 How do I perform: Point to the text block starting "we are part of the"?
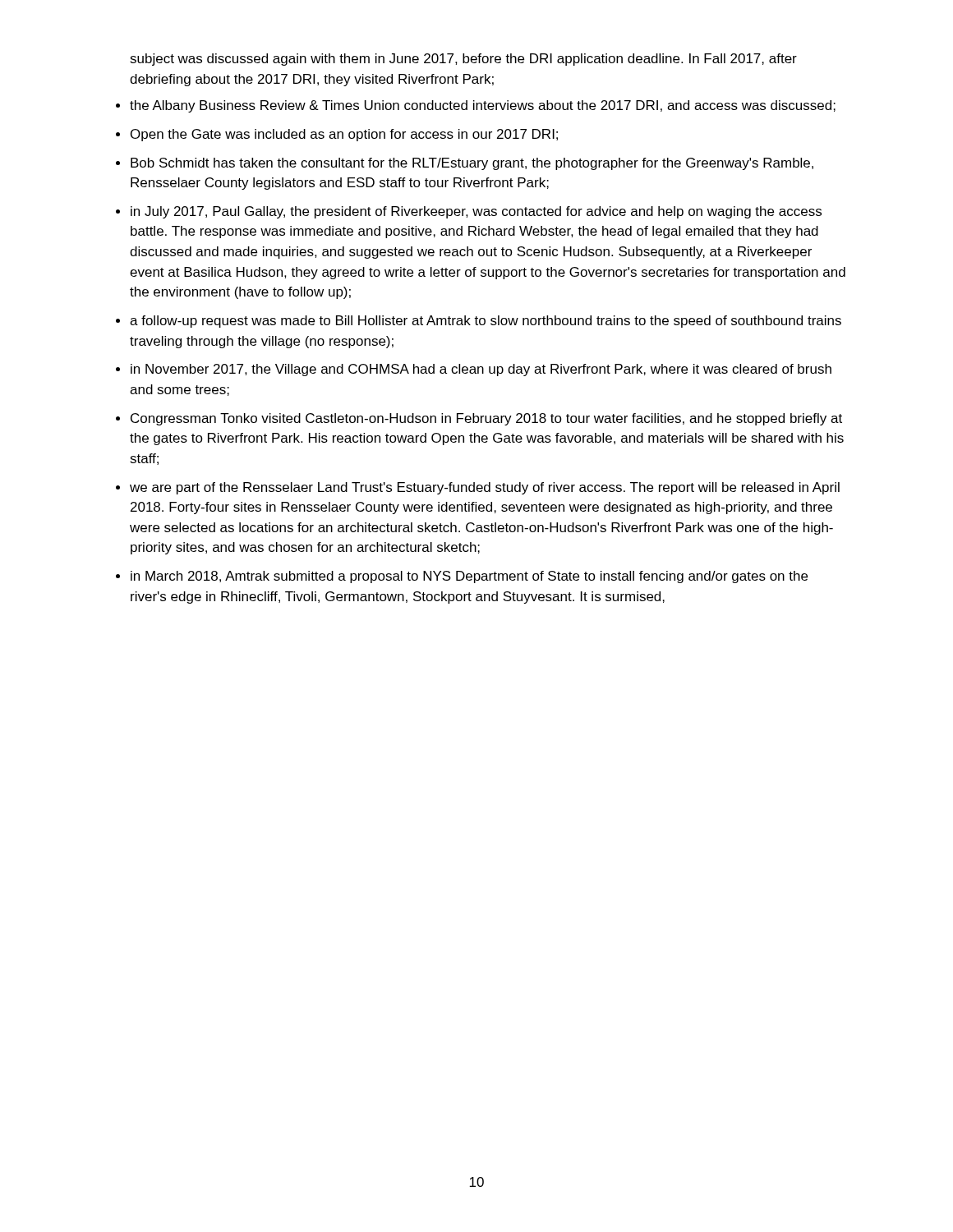coord(485,517)
